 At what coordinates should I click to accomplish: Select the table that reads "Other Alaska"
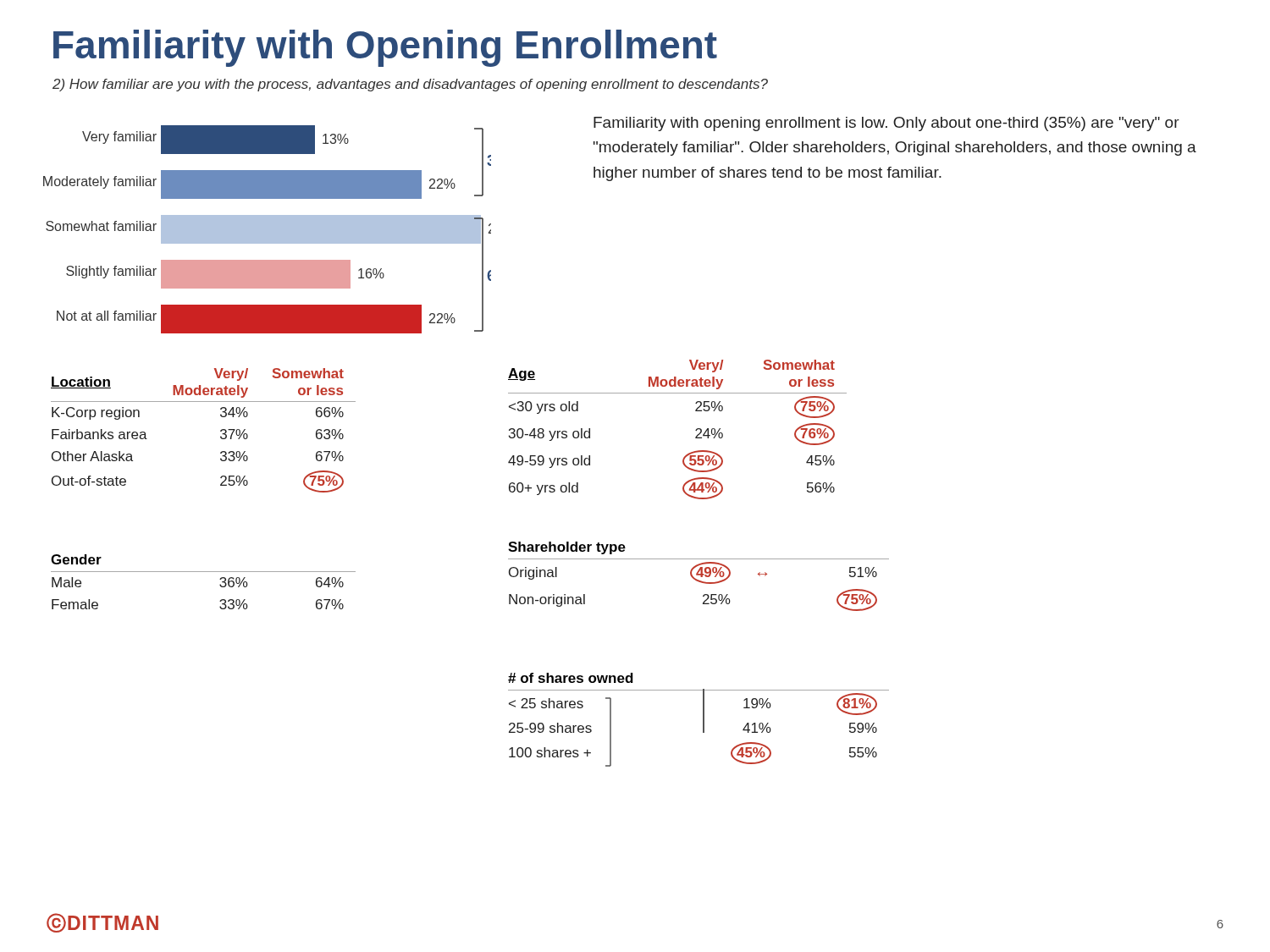[203, 429]
